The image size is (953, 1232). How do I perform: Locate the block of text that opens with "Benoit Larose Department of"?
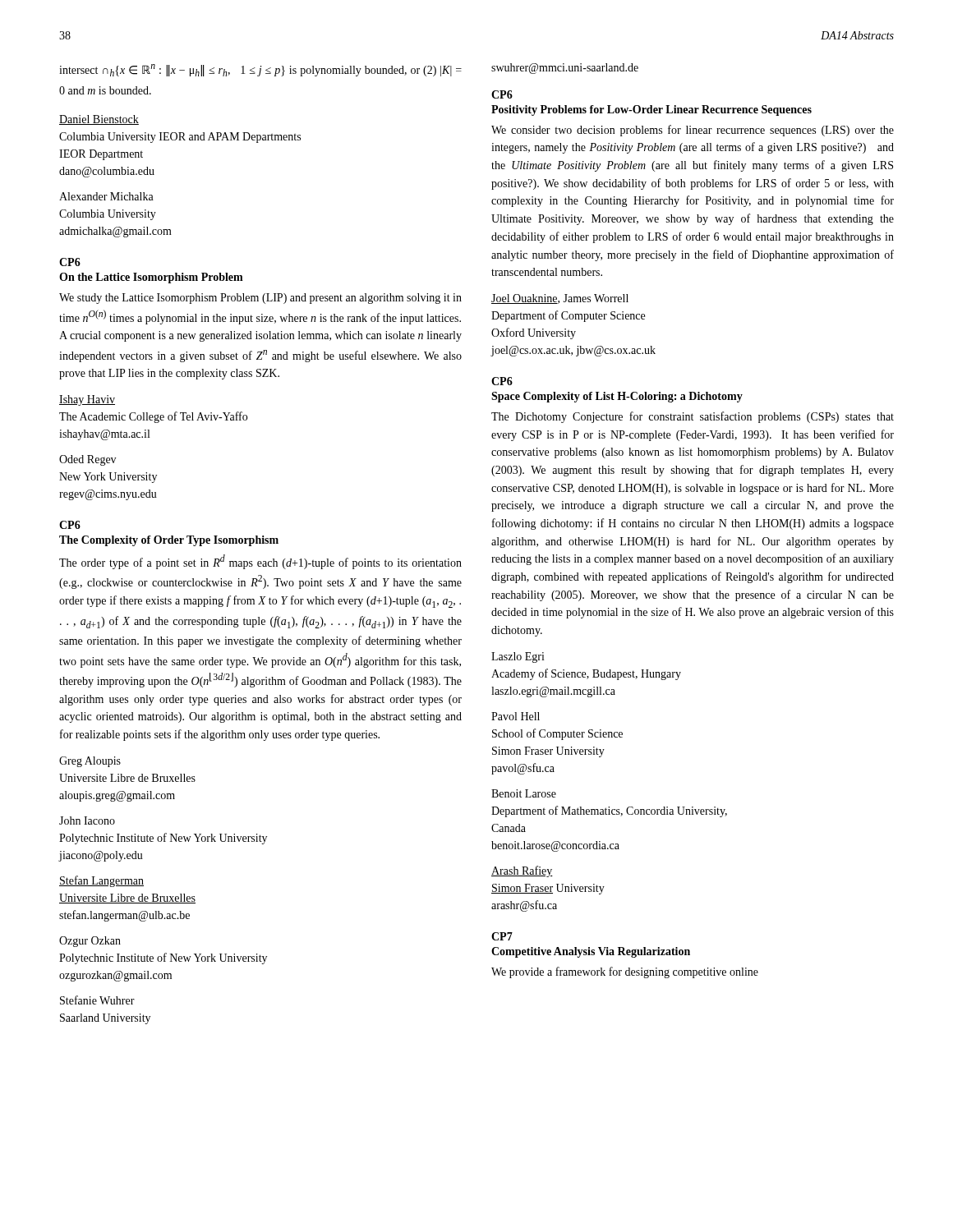coord(609,820)
